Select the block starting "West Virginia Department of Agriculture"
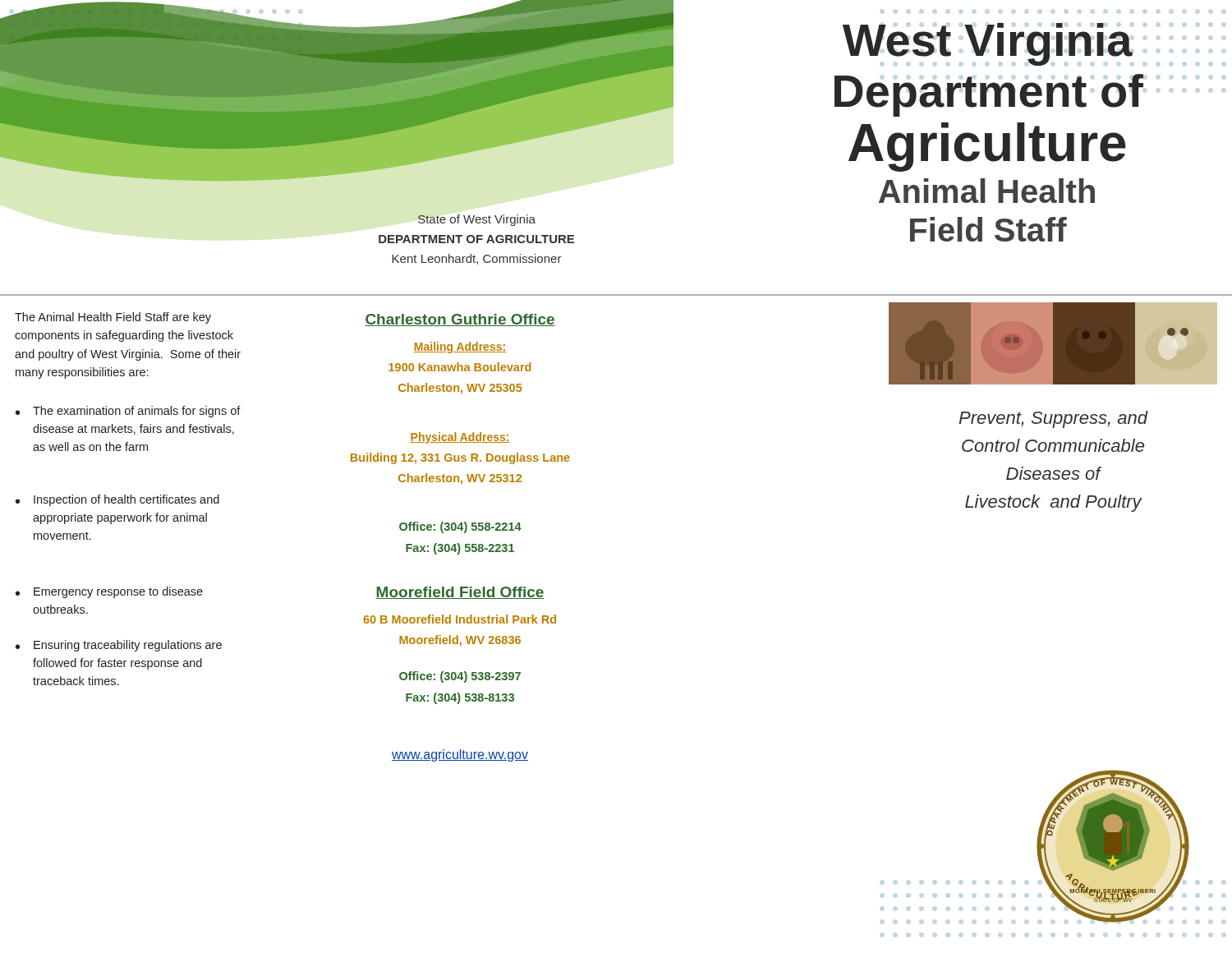The height and width of the screenshot is (953, 1232). tap(987, 132)
